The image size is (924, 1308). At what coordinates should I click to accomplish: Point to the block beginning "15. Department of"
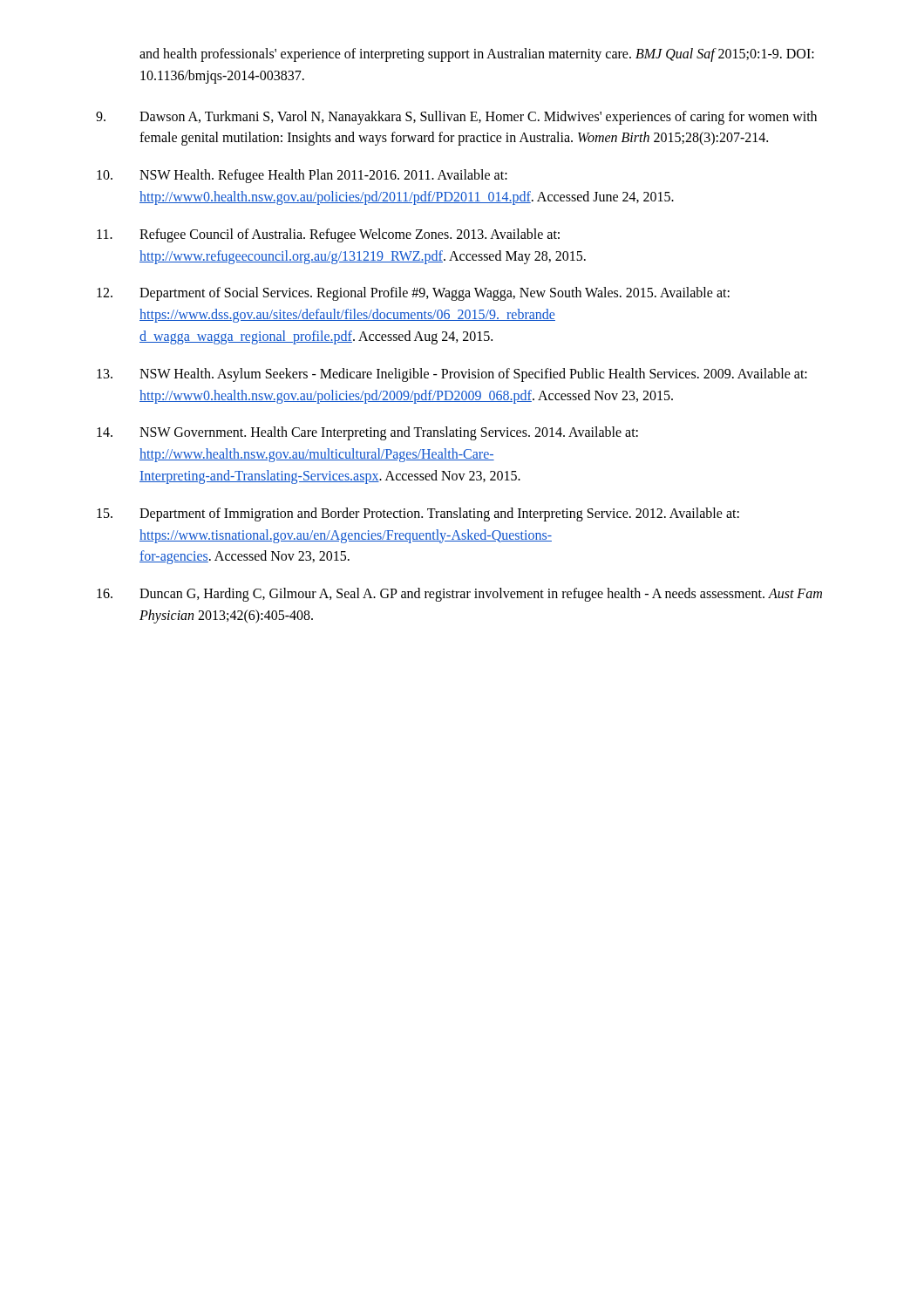471,535
